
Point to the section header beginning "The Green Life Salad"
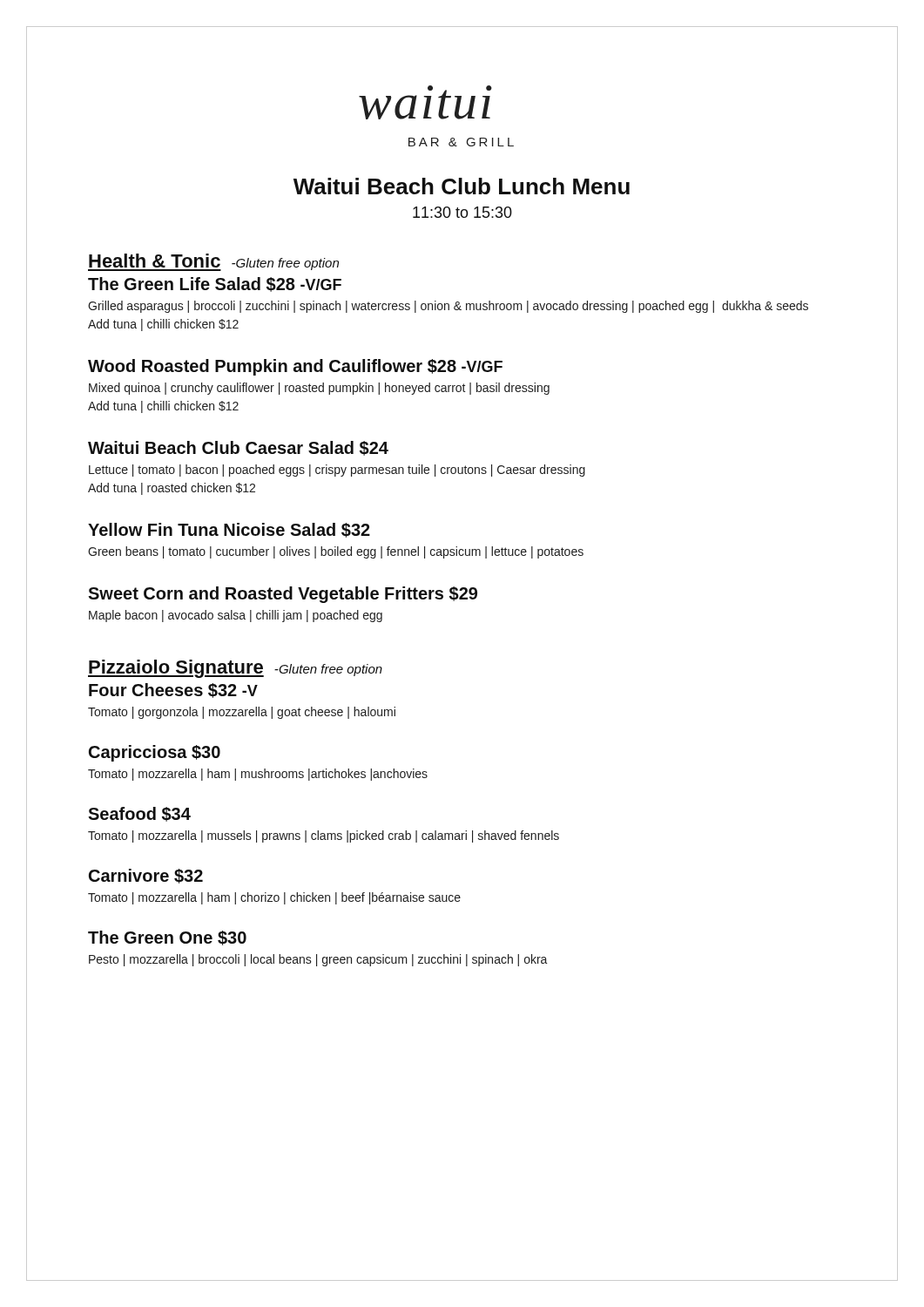[x=215, y=284]
